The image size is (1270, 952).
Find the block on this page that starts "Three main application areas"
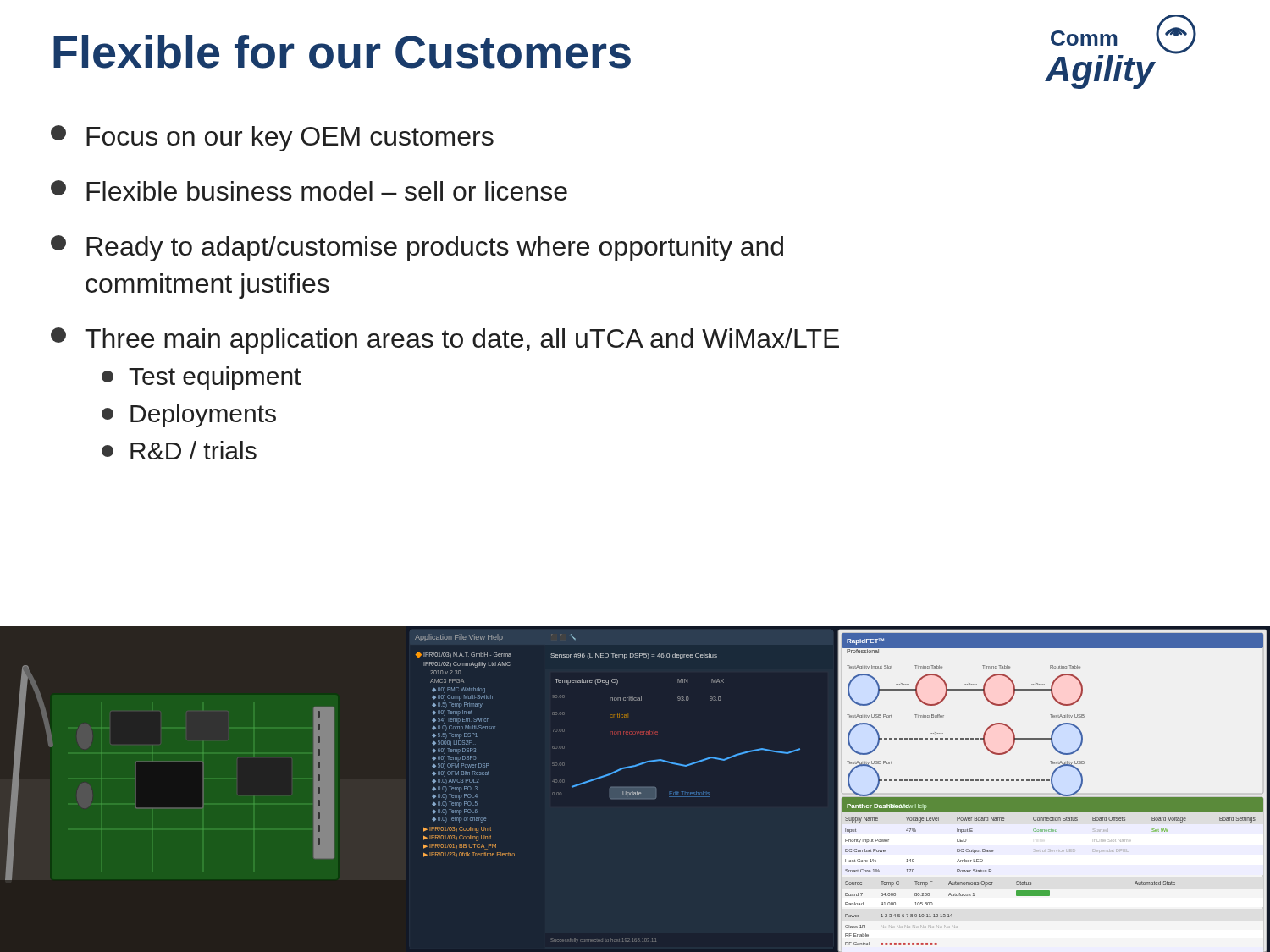(x=445, y=339)
